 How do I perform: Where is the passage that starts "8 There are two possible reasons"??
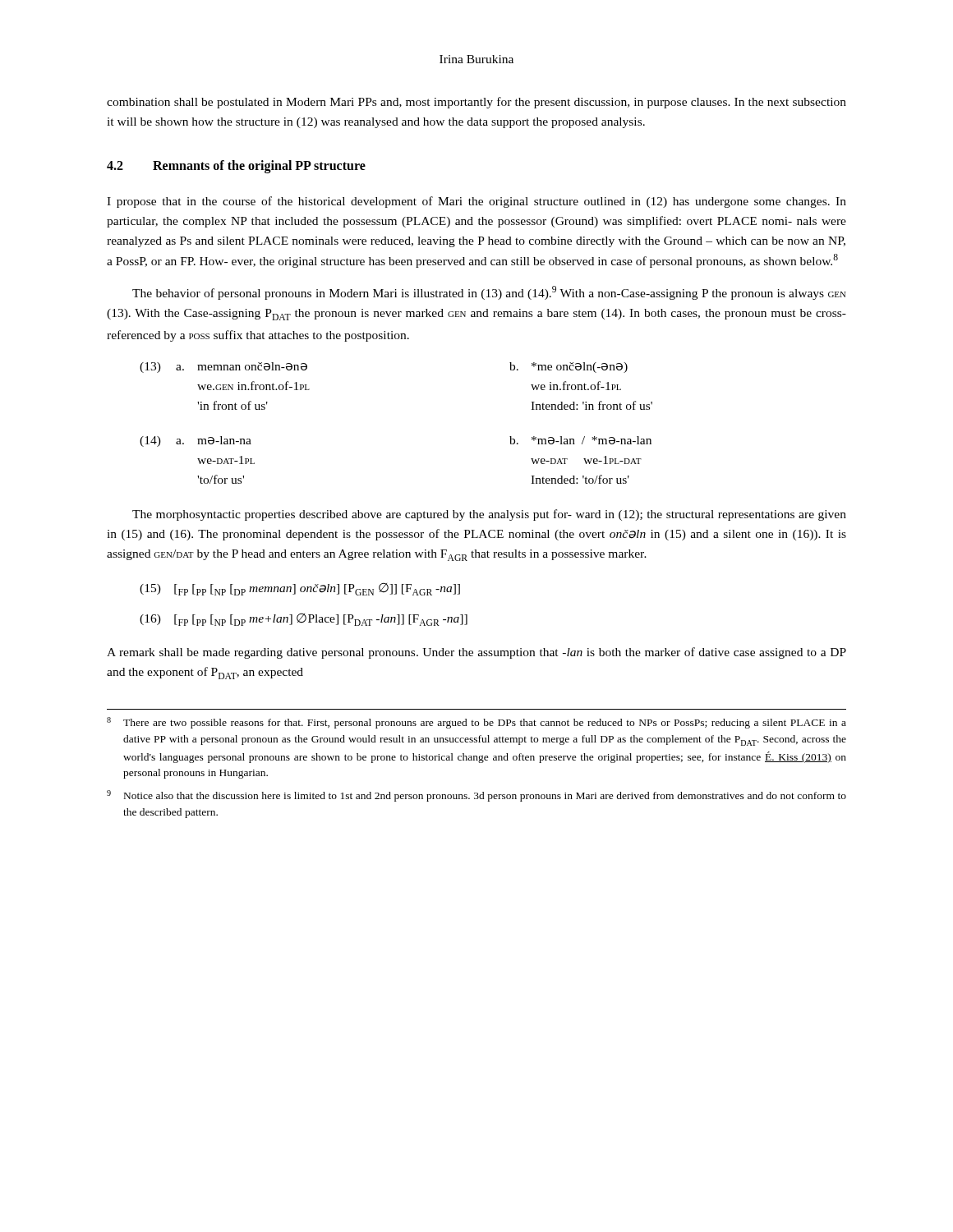click(476, 748)
